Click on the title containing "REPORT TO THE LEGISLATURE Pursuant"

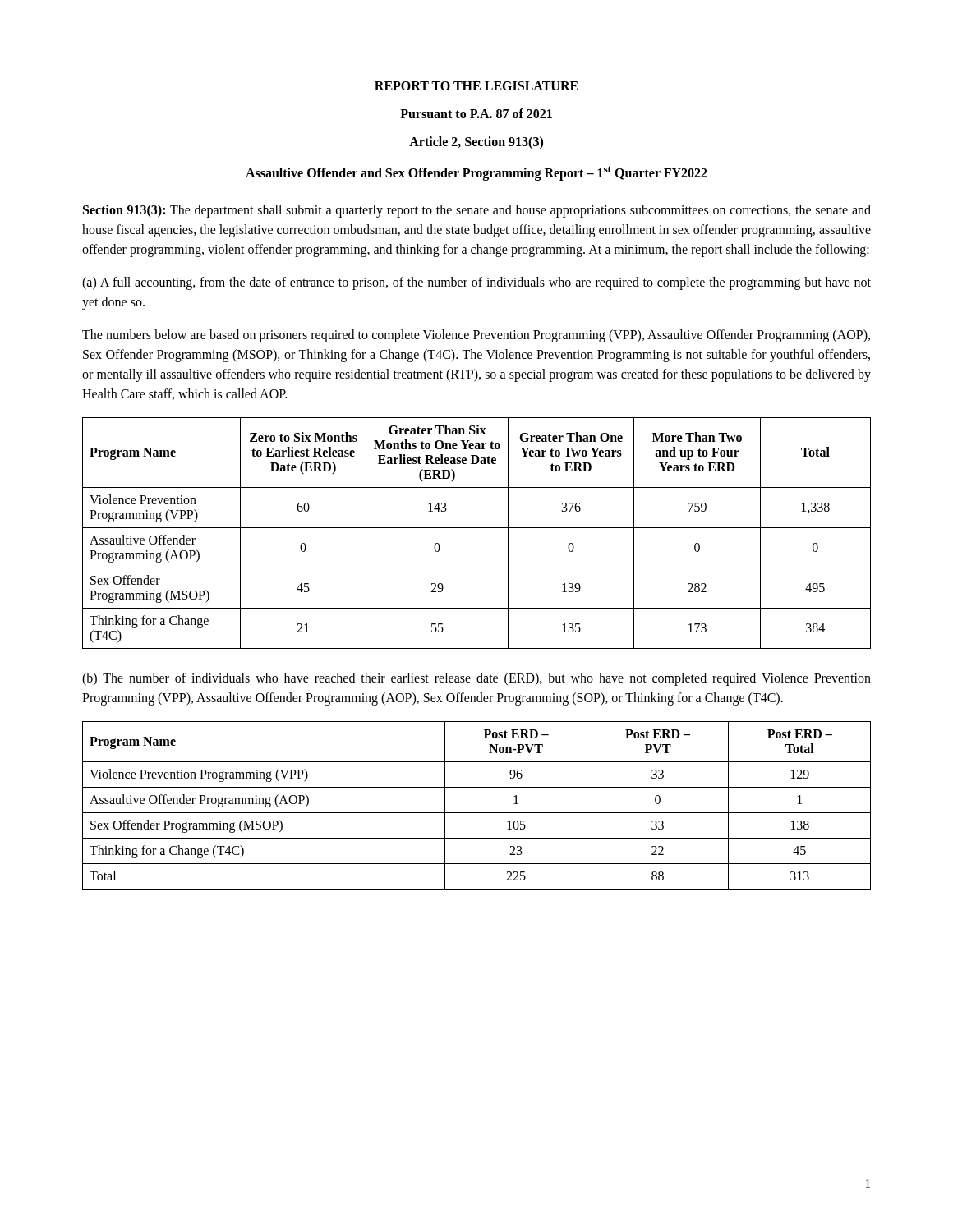coord(476,130)
